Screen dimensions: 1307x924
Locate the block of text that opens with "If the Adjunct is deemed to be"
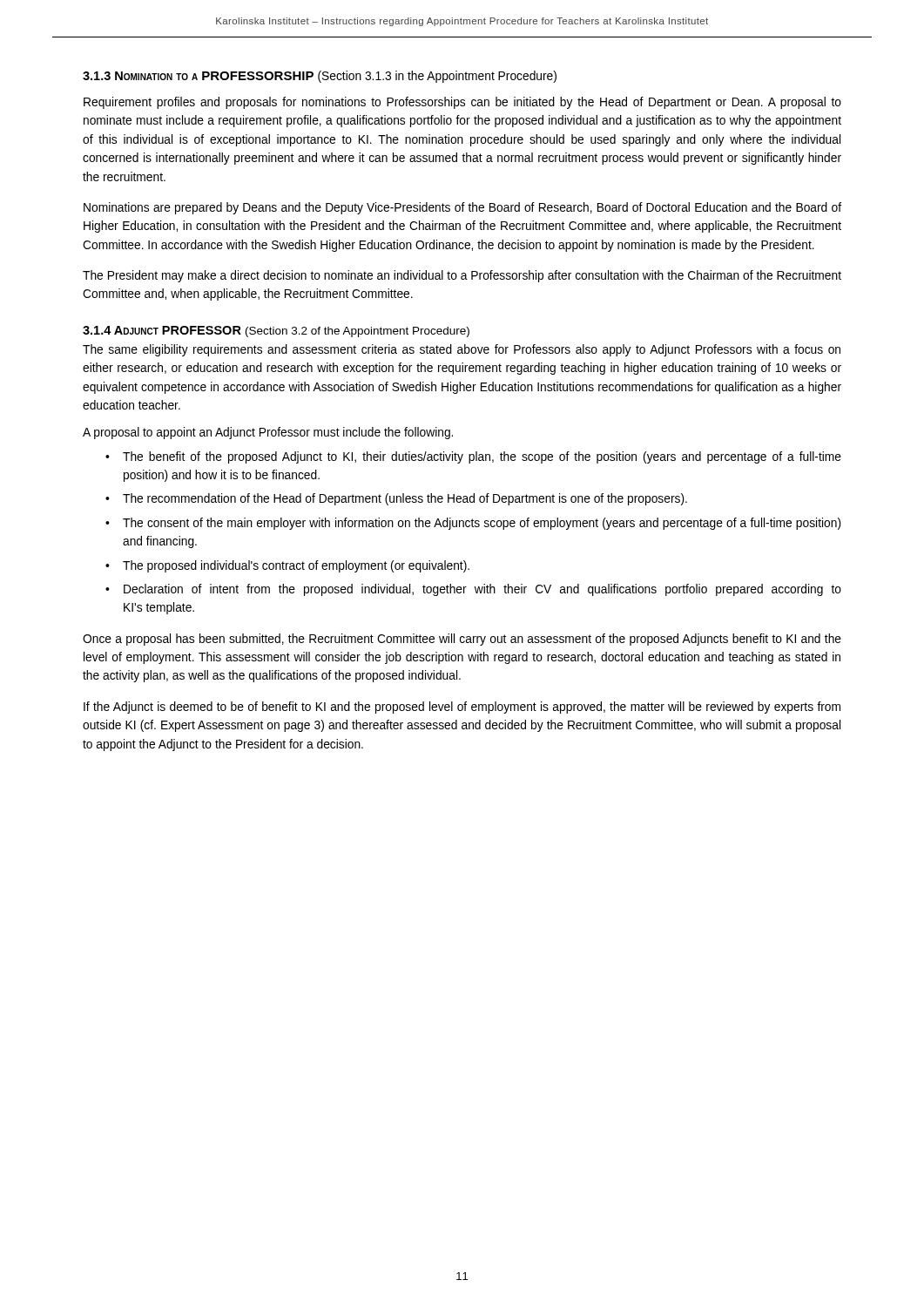click(462, 725)
